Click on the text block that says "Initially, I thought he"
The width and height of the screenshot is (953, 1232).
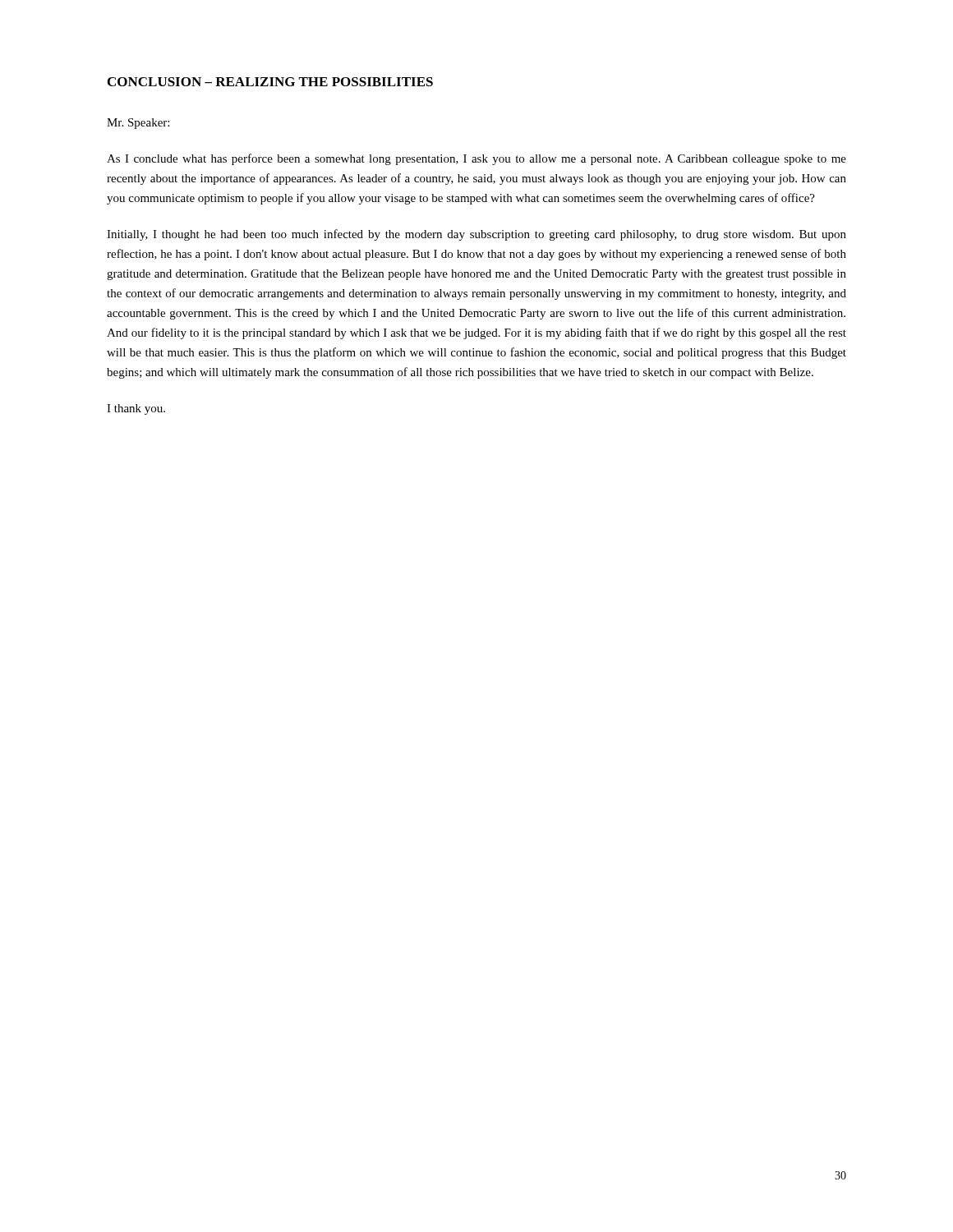(476, 303)
